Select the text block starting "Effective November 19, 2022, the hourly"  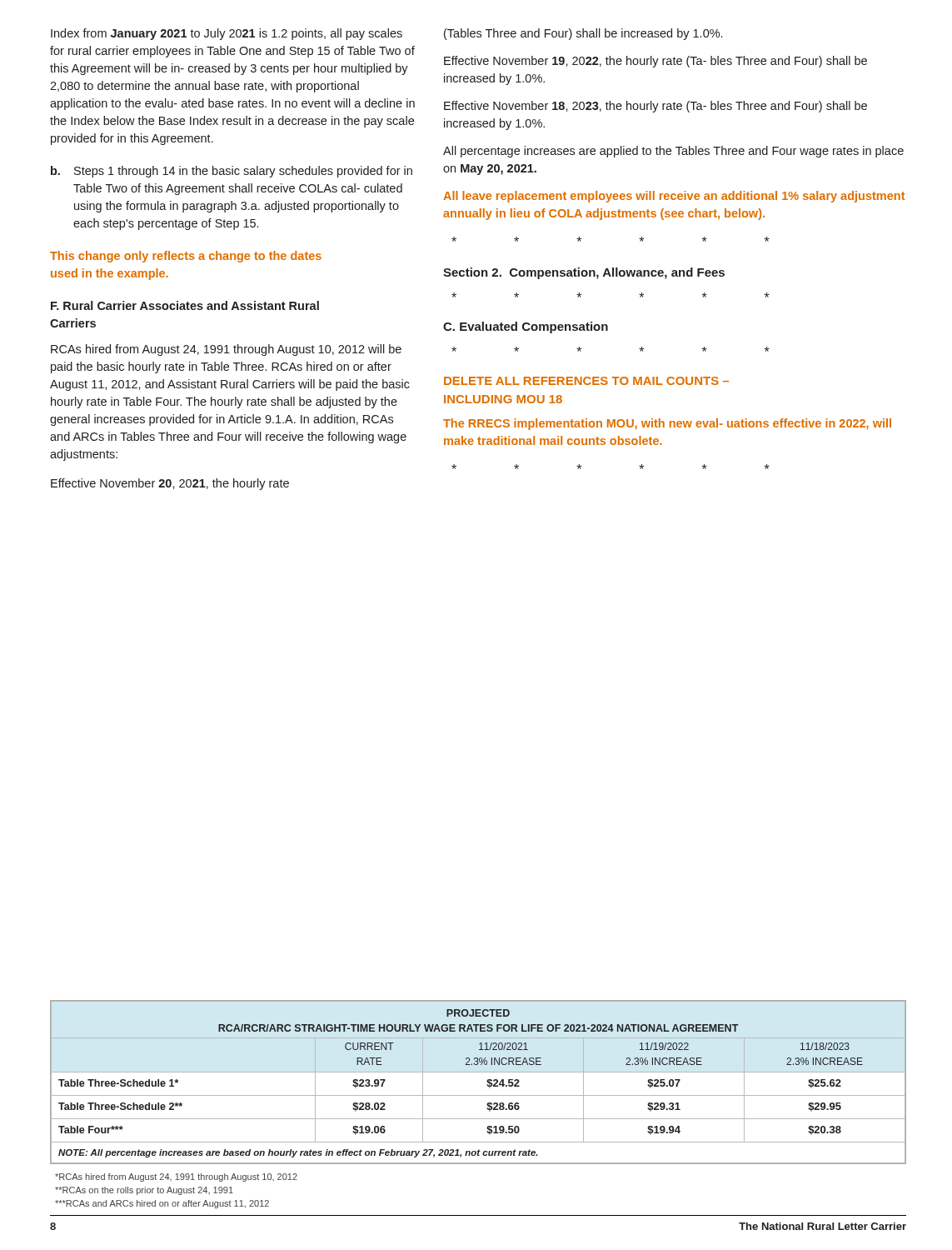click(x=655, y=70)
